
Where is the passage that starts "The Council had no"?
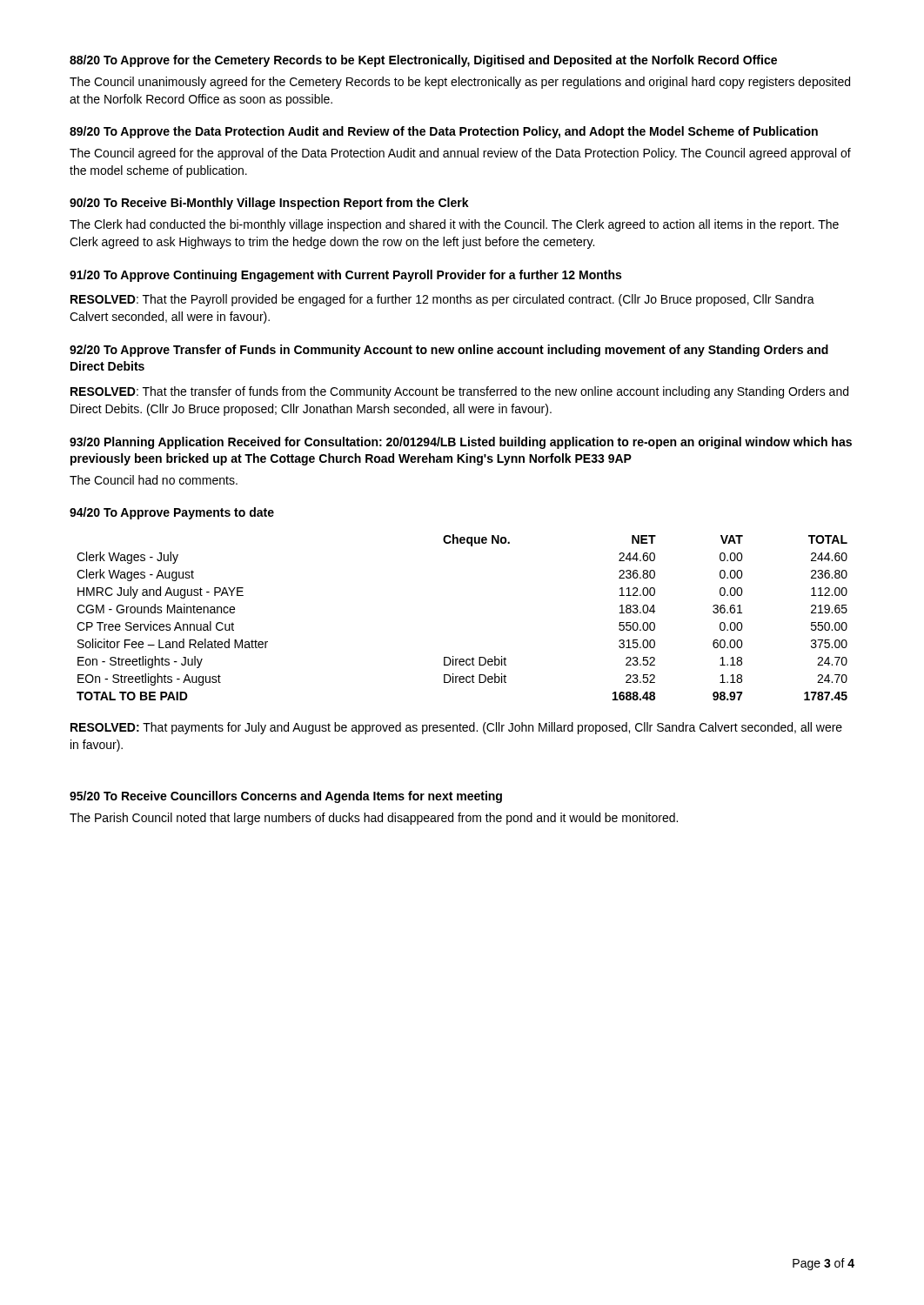(x=154, y=480)
